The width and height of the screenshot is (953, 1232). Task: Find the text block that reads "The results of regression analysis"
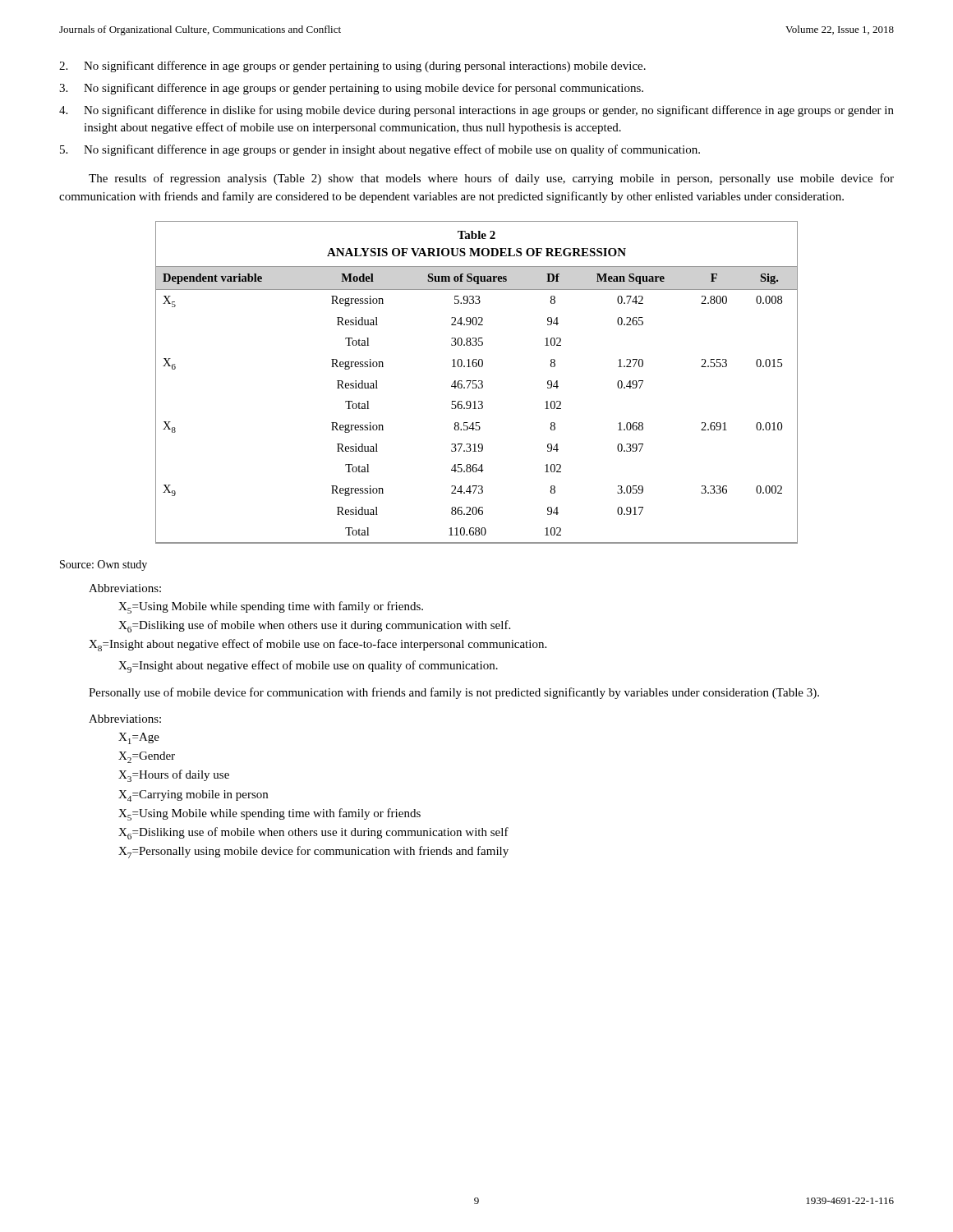pos(476,187)
